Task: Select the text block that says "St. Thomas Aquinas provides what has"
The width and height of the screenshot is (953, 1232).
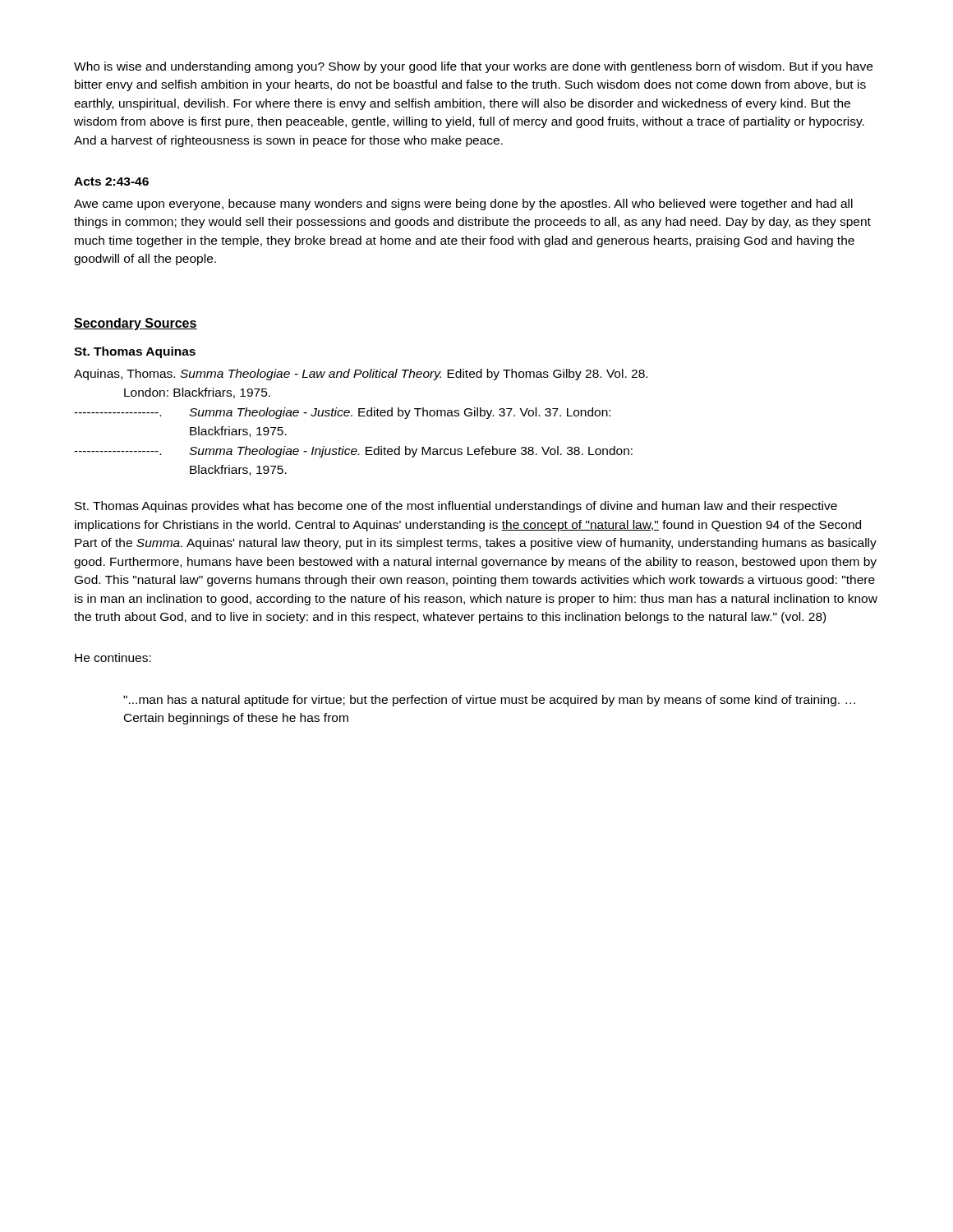Action: click(476, 562)
